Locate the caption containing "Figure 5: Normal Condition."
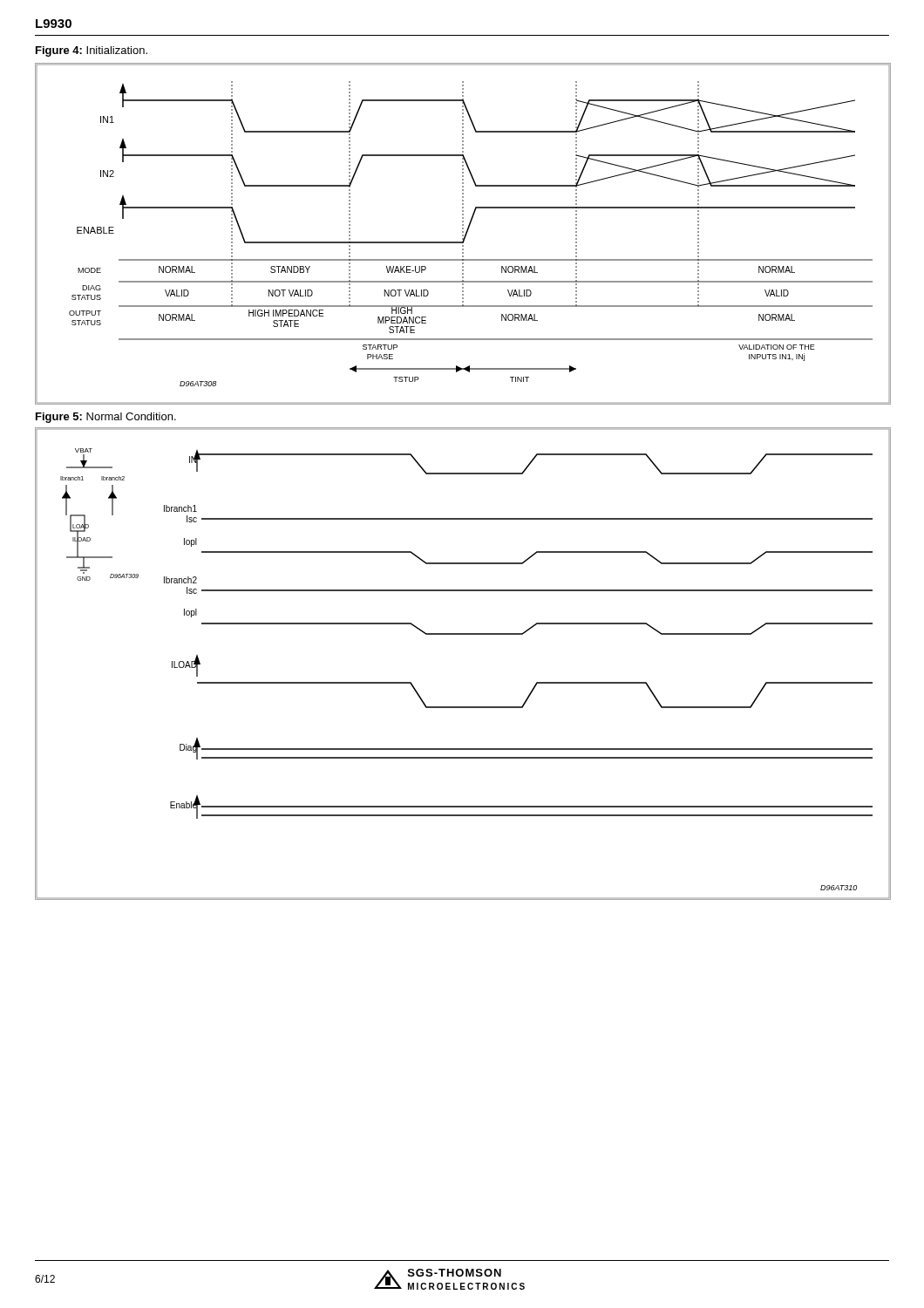The width and height of the screenshot is (924, 1308). coord(106,416)
